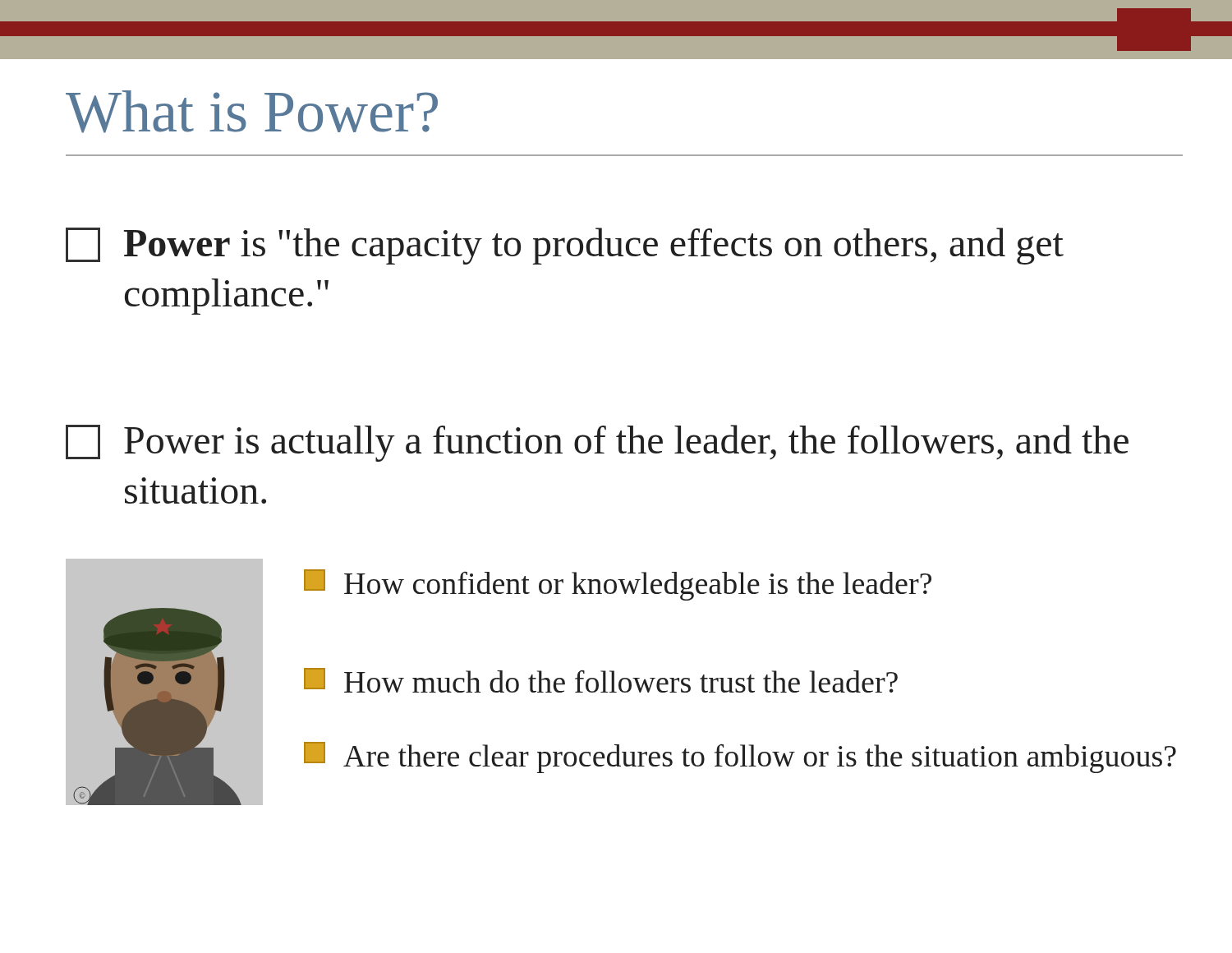This screenshot has width=1232, height=953.
Task: Where is the passage that starts "How much do the followers trust"?
Action: pyautogui.click(x=601, y=682)
